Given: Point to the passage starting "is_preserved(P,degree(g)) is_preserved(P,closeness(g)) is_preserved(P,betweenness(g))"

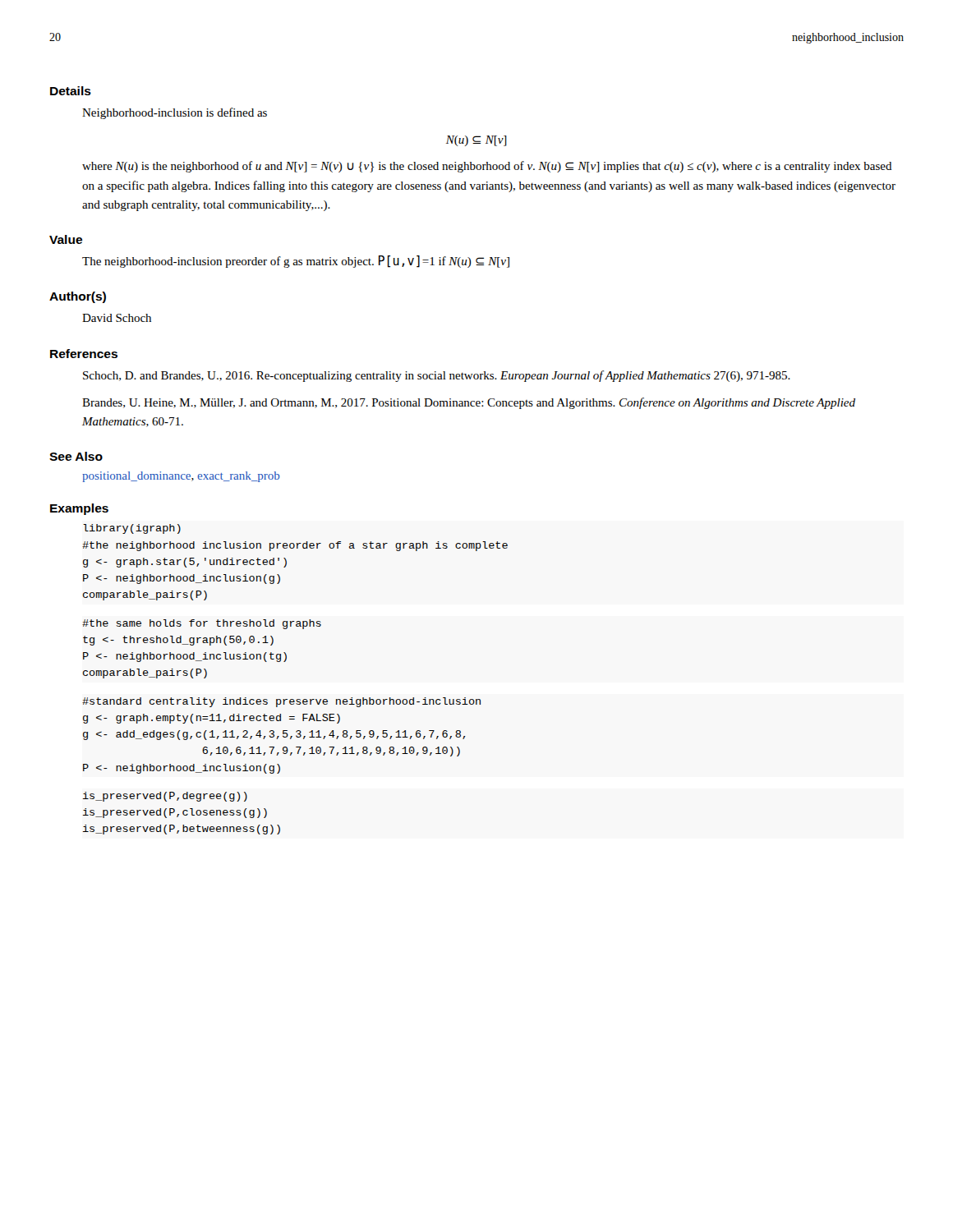Looking at the screenshot, I should pyautogui.click(x=182, y=813).
